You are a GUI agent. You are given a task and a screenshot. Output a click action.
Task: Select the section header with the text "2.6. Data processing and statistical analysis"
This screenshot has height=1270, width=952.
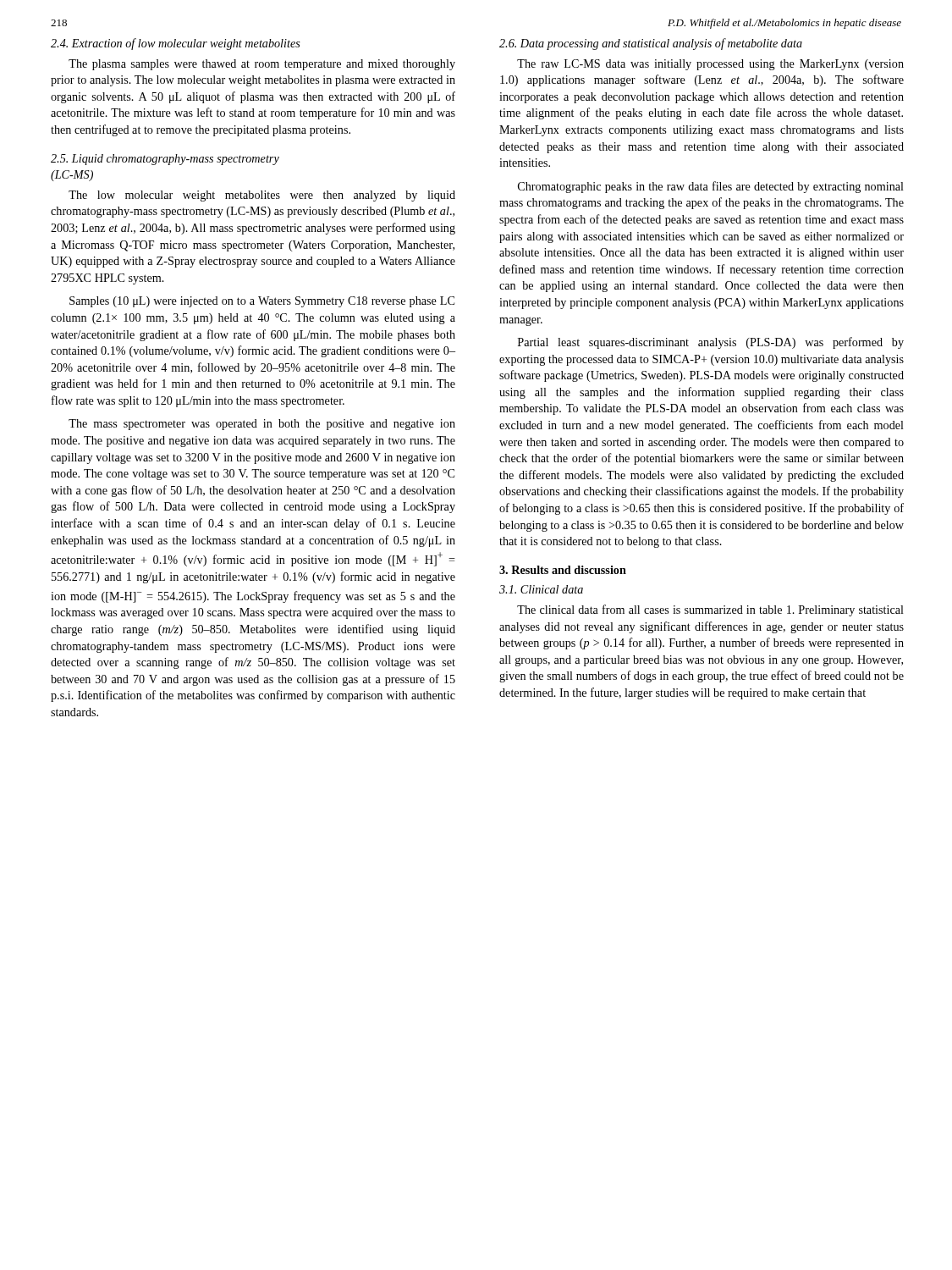701,44
